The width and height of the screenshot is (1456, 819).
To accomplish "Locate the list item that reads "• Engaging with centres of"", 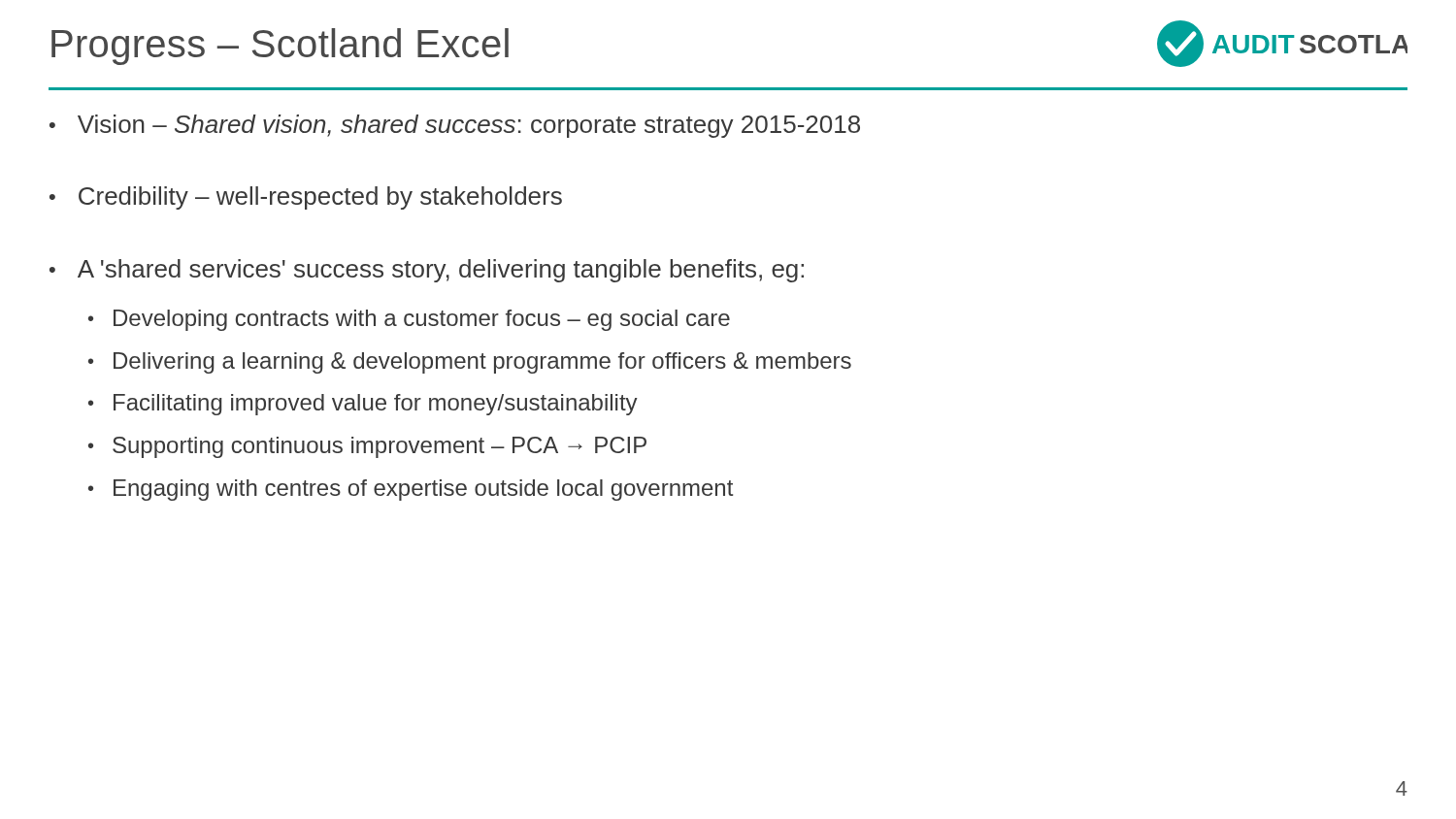I will [x=410, y=487].
